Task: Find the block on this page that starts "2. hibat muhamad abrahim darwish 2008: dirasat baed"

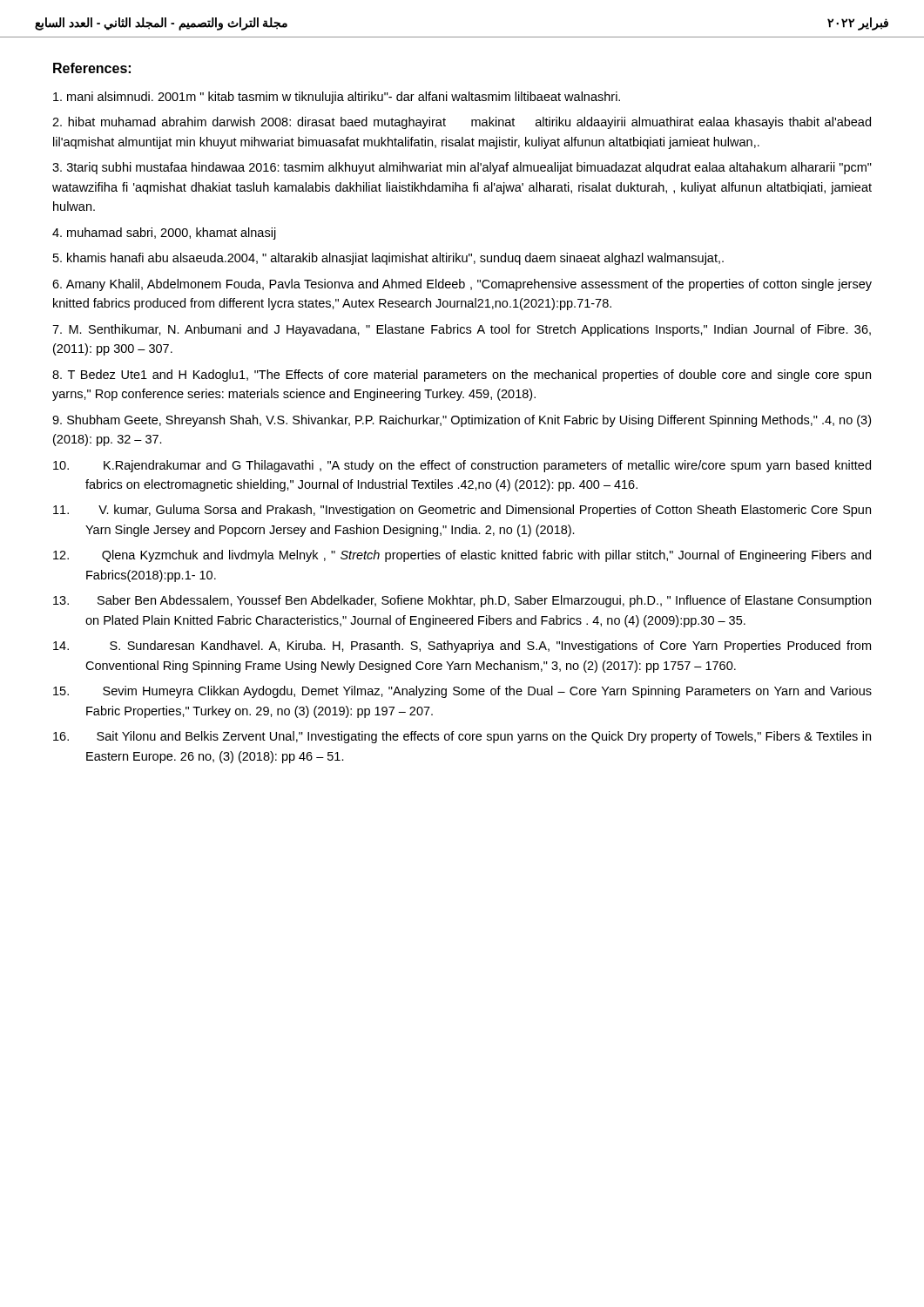Action: (462, 132)
